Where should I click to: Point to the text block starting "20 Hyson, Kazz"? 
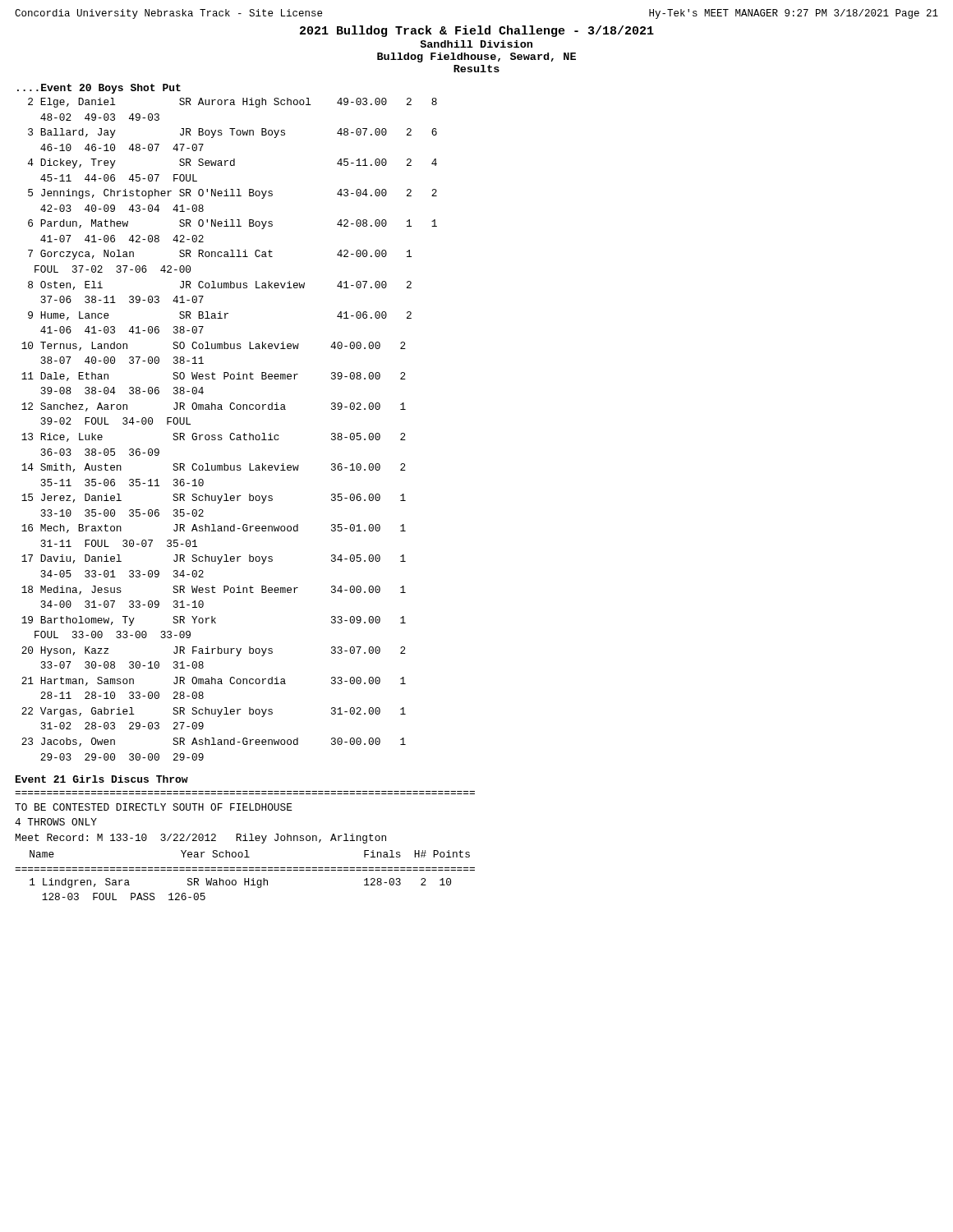210,658
